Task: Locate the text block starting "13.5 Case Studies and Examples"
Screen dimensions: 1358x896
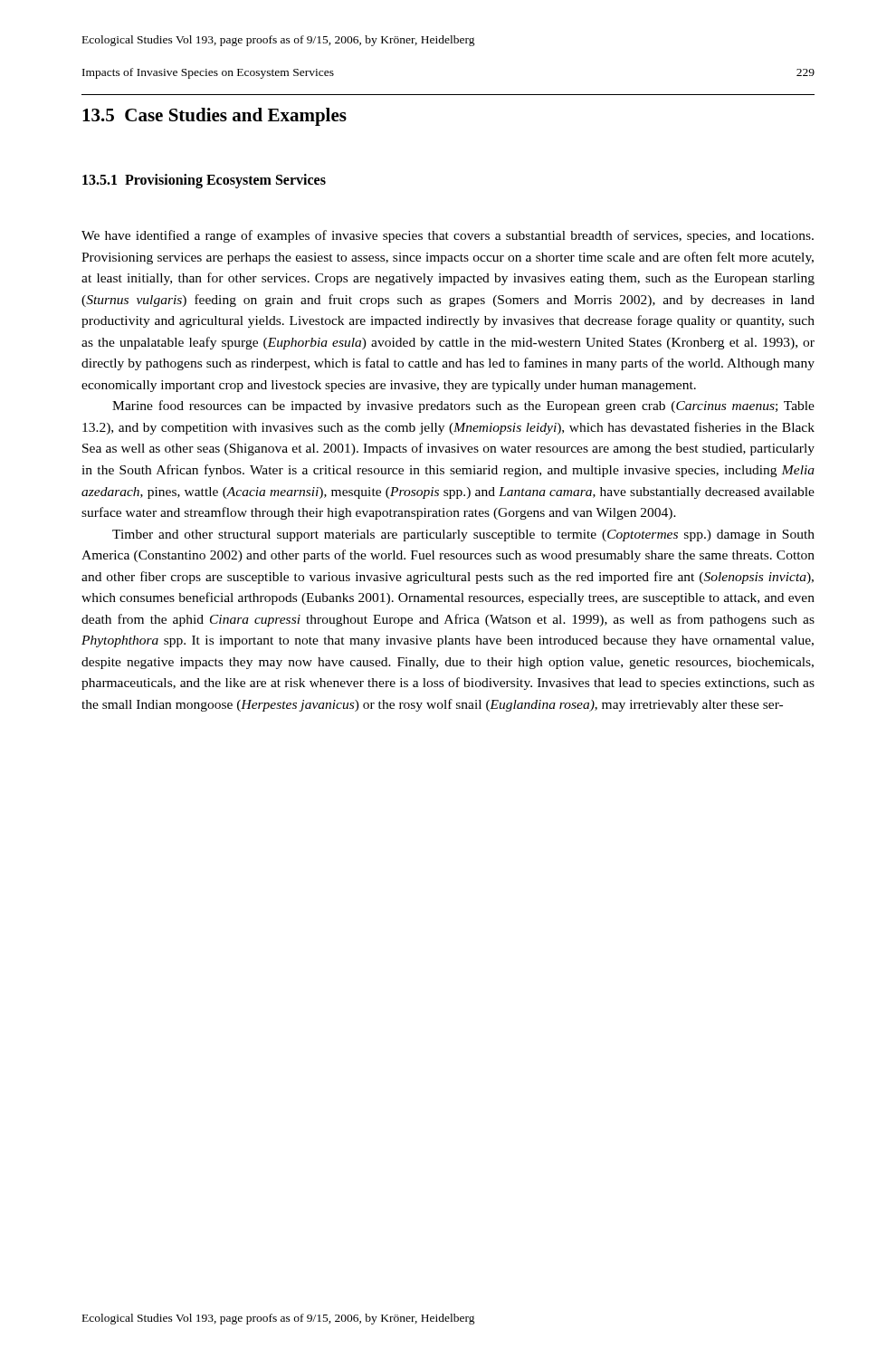Action: 214,115
